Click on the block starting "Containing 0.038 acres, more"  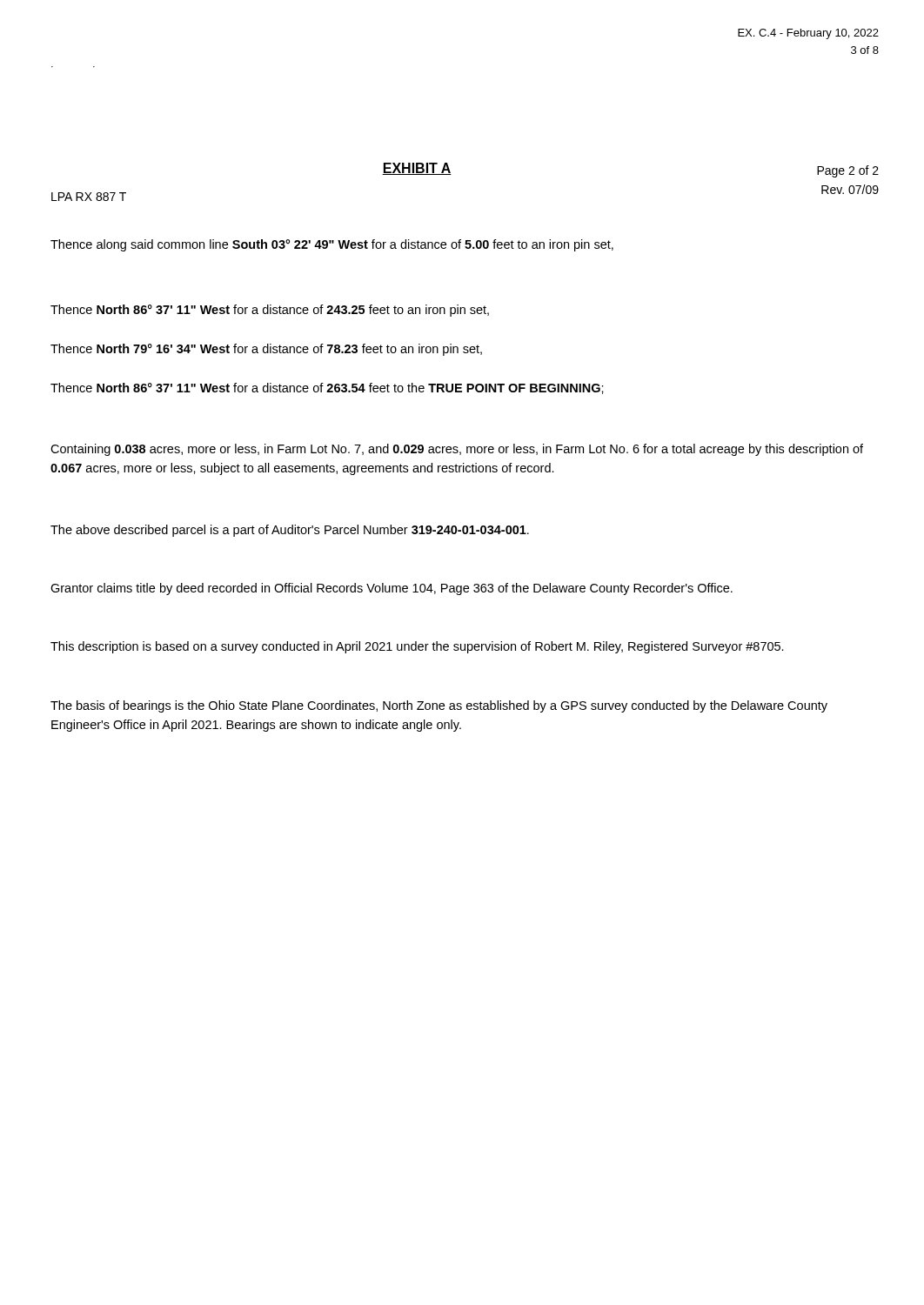point(457,459)
